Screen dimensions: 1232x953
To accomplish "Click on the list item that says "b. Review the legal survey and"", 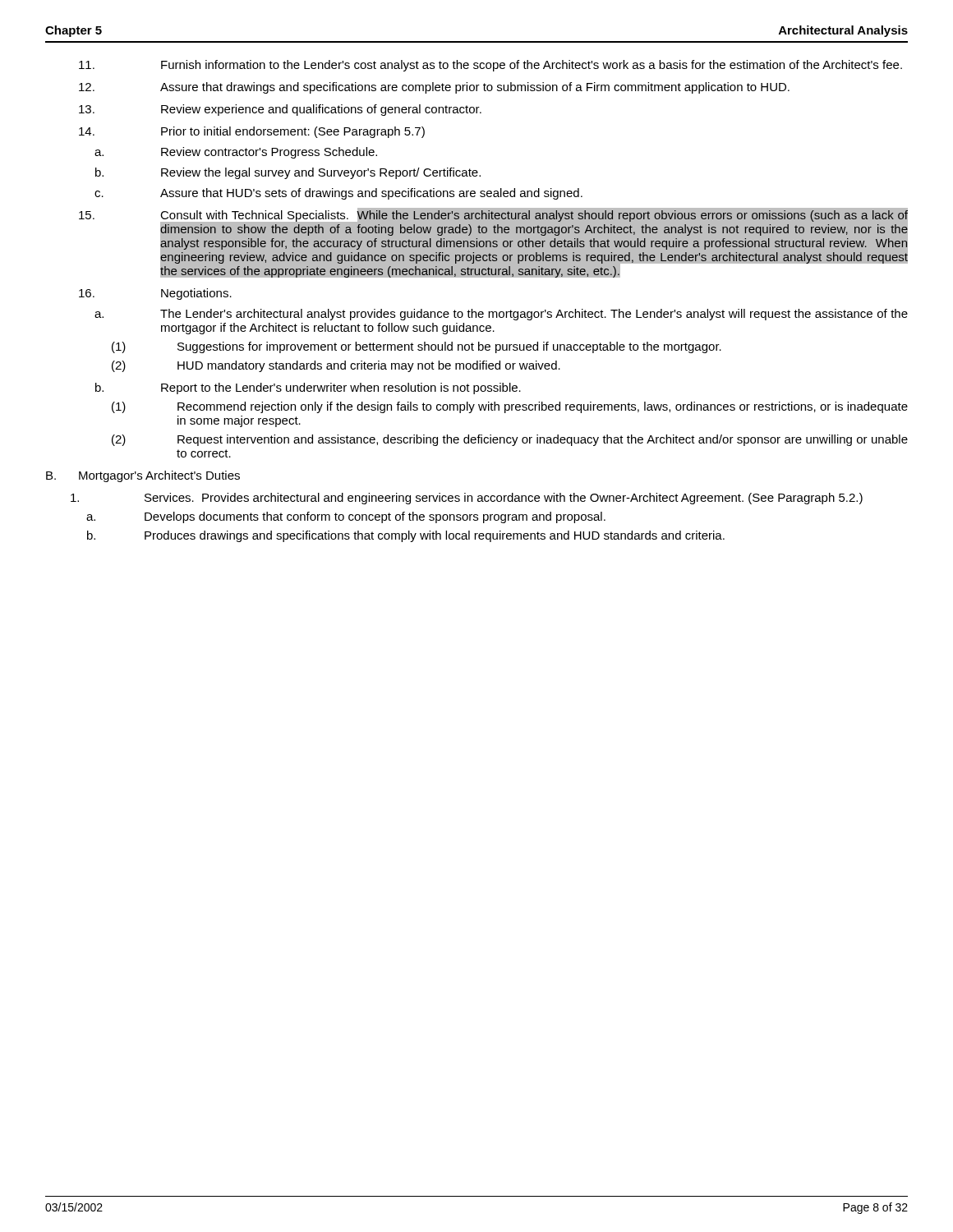I will click(476, 172).
